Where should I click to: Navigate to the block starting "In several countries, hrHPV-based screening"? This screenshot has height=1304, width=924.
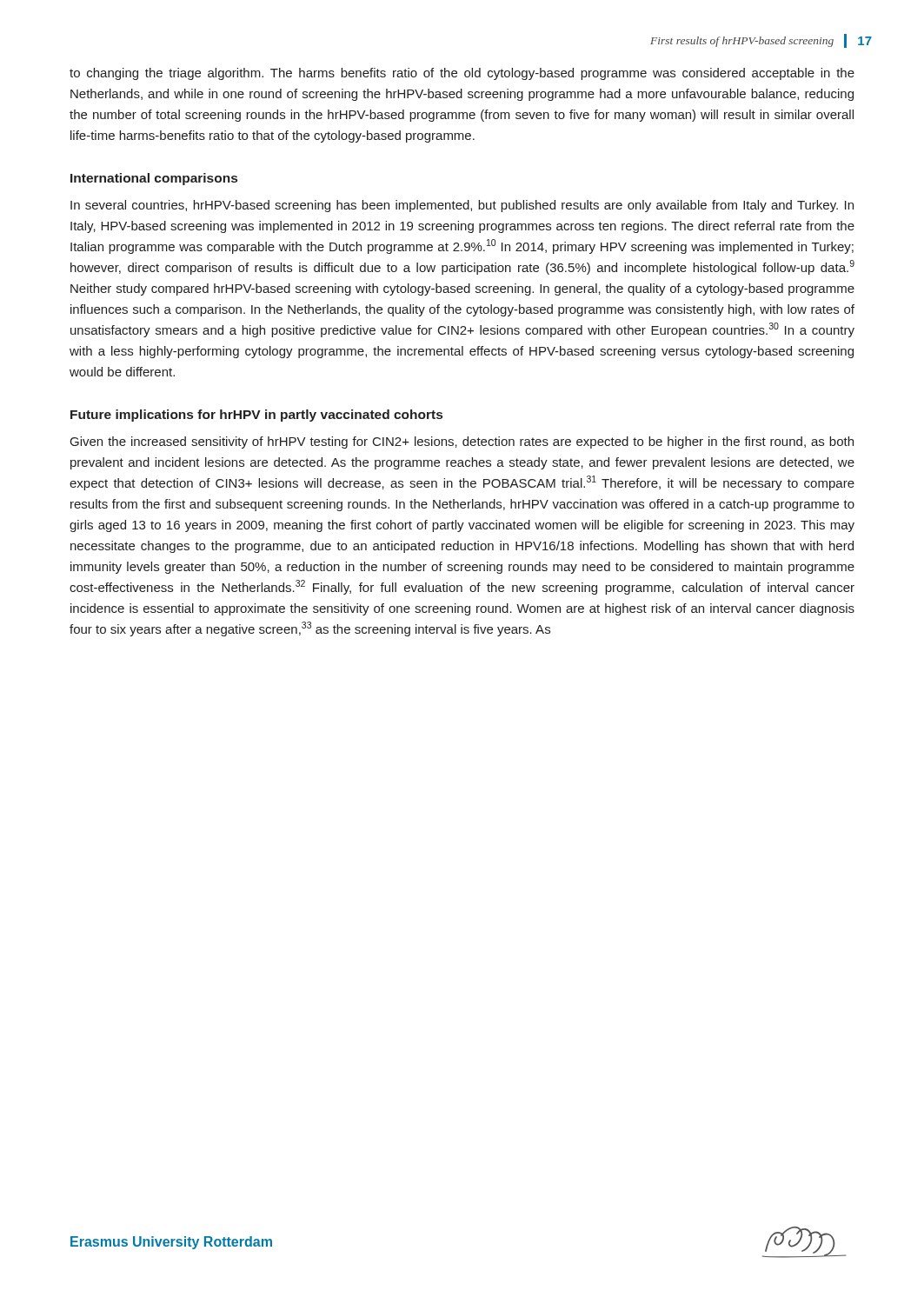pyautogui.click(x=462, y=288)
